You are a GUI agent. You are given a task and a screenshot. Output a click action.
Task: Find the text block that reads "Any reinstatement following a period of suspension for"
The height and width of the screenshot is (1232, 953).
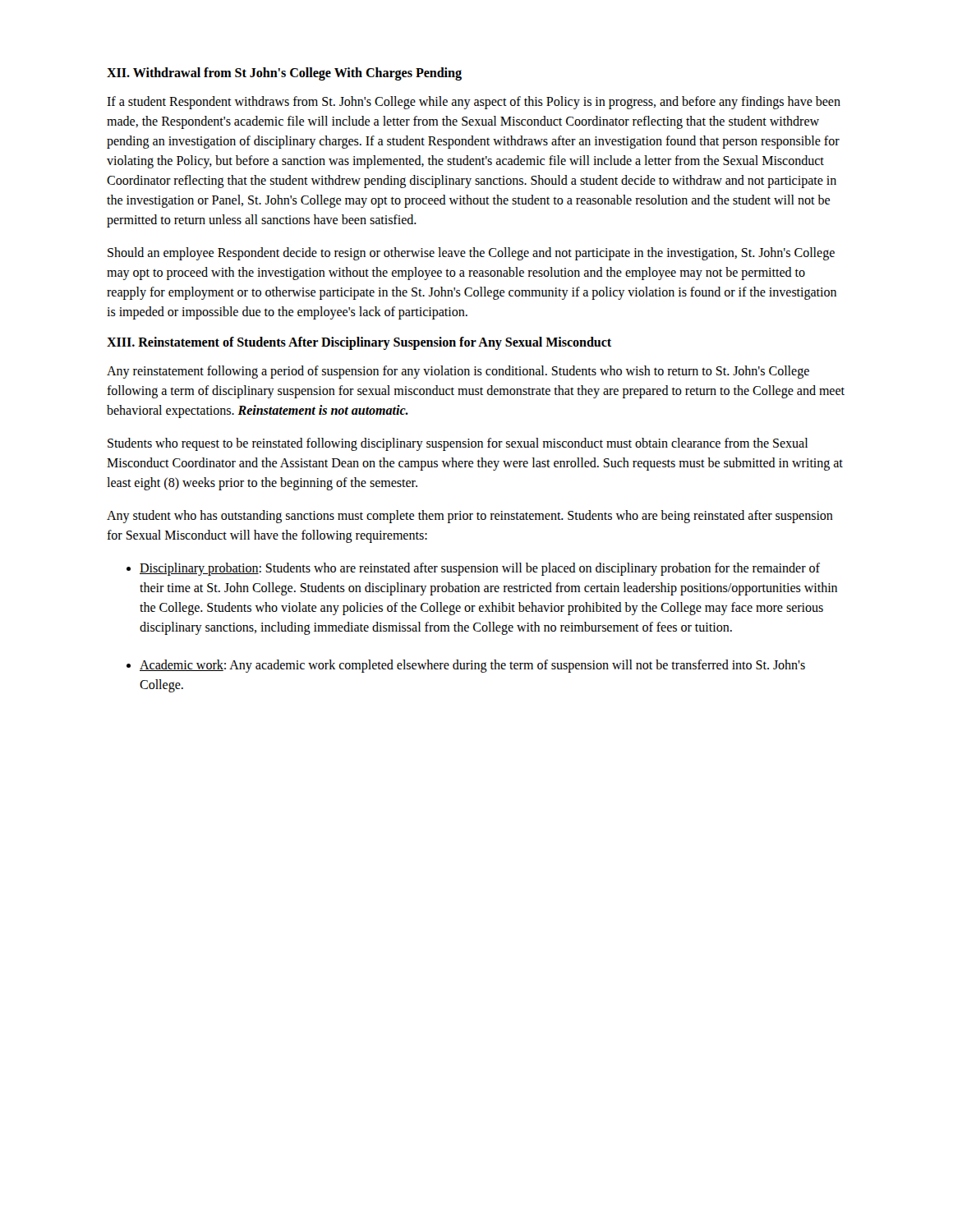(x=476, y=391)
